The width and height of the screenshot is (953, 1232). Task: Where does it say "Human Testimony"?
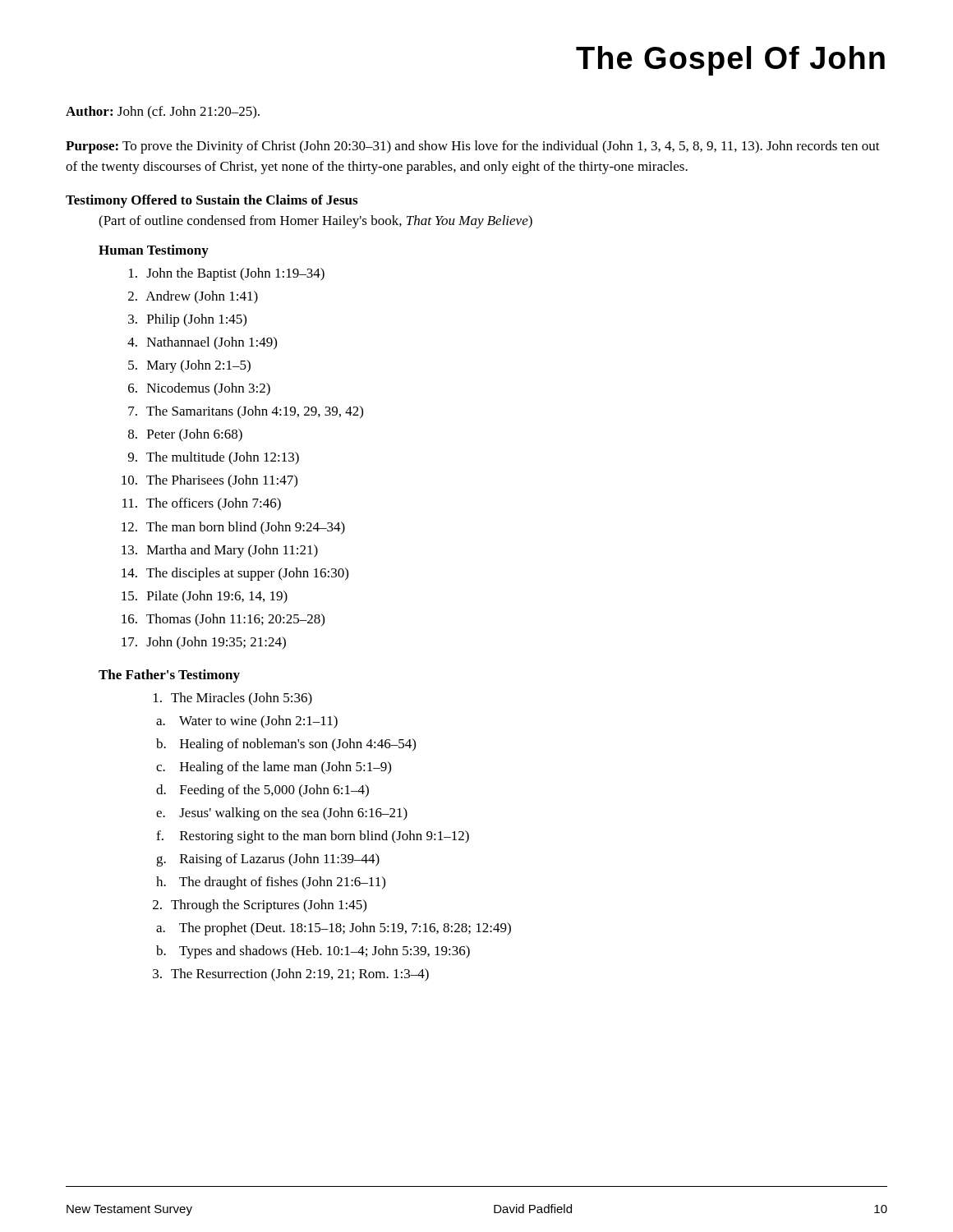pyautogui.click(x=153, y=250)
